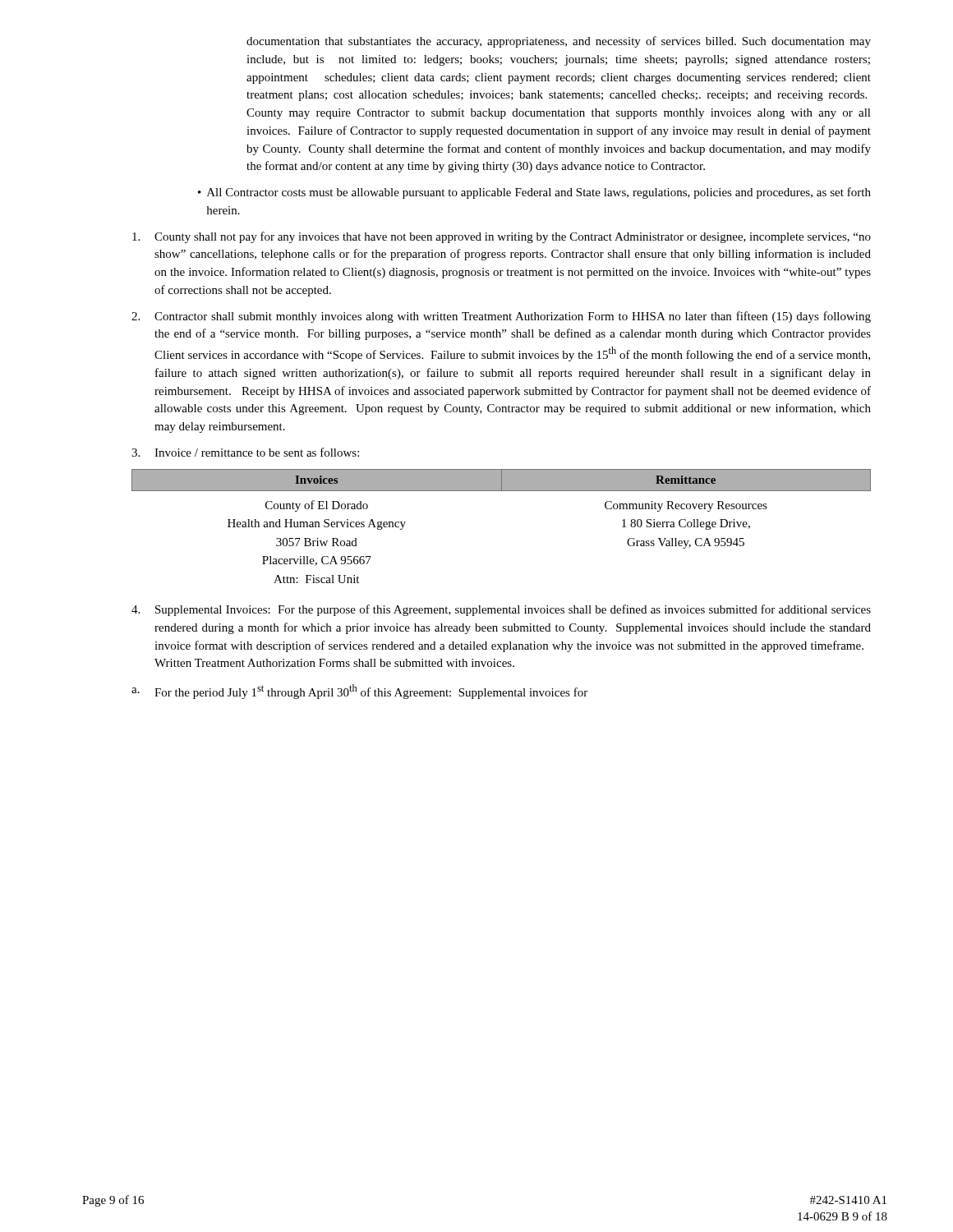
Task: Locate the block of text that opens with "a. For the period July 1st through"
Action: pos(359,691)
